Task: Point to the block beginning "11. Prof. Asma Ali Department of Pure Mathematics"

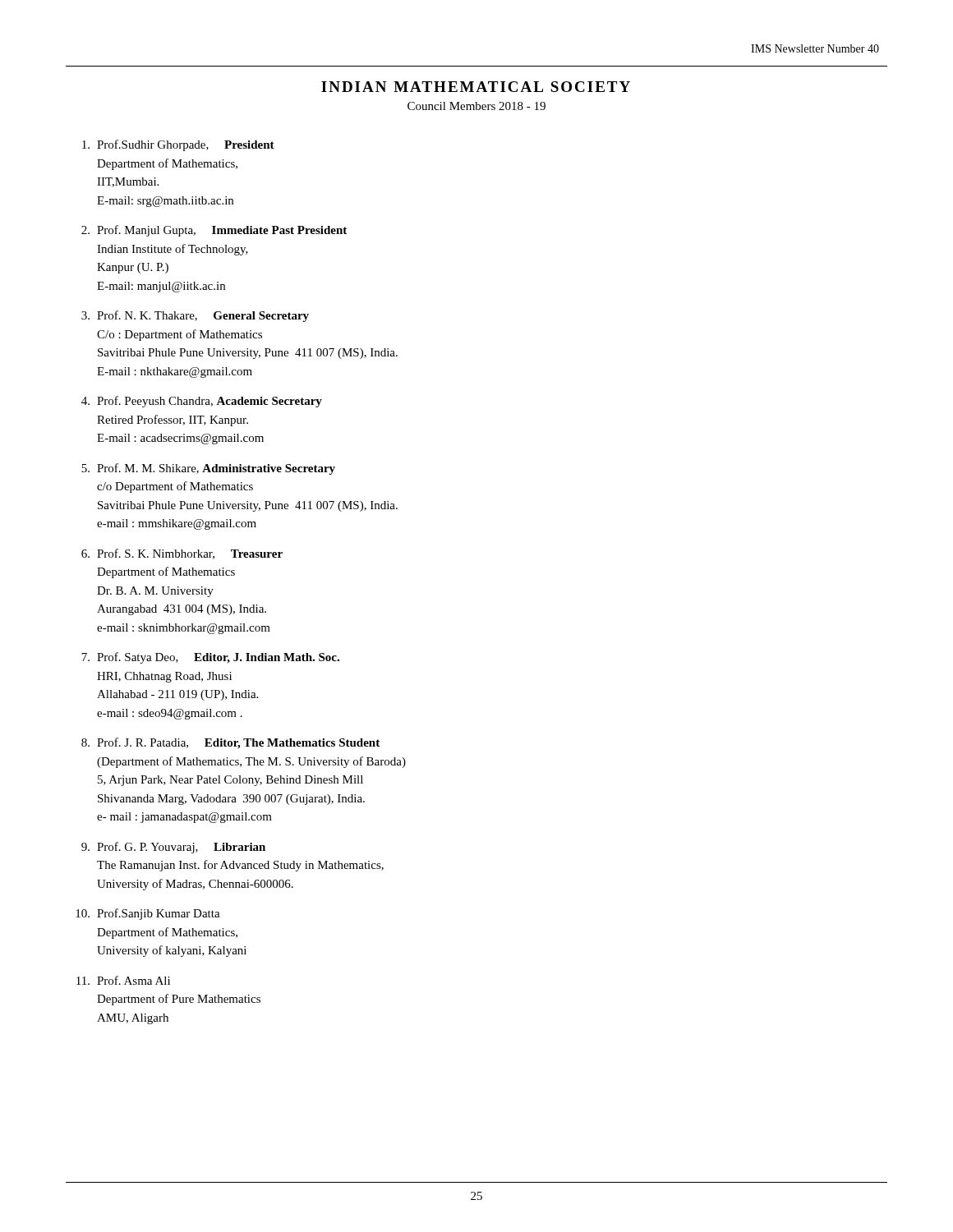Action: (x=123, y=980)
